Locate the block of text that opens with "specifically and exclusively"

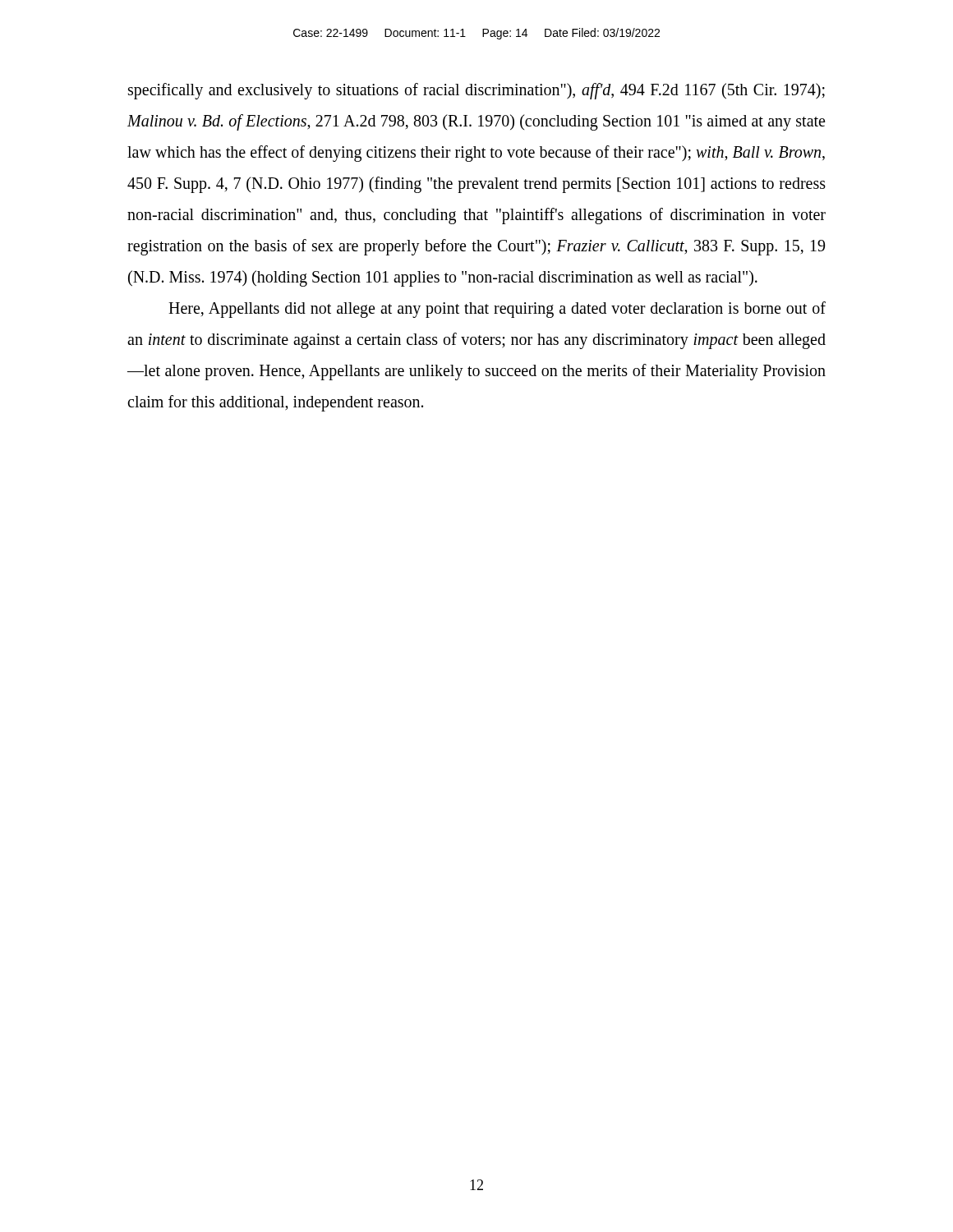476,246
